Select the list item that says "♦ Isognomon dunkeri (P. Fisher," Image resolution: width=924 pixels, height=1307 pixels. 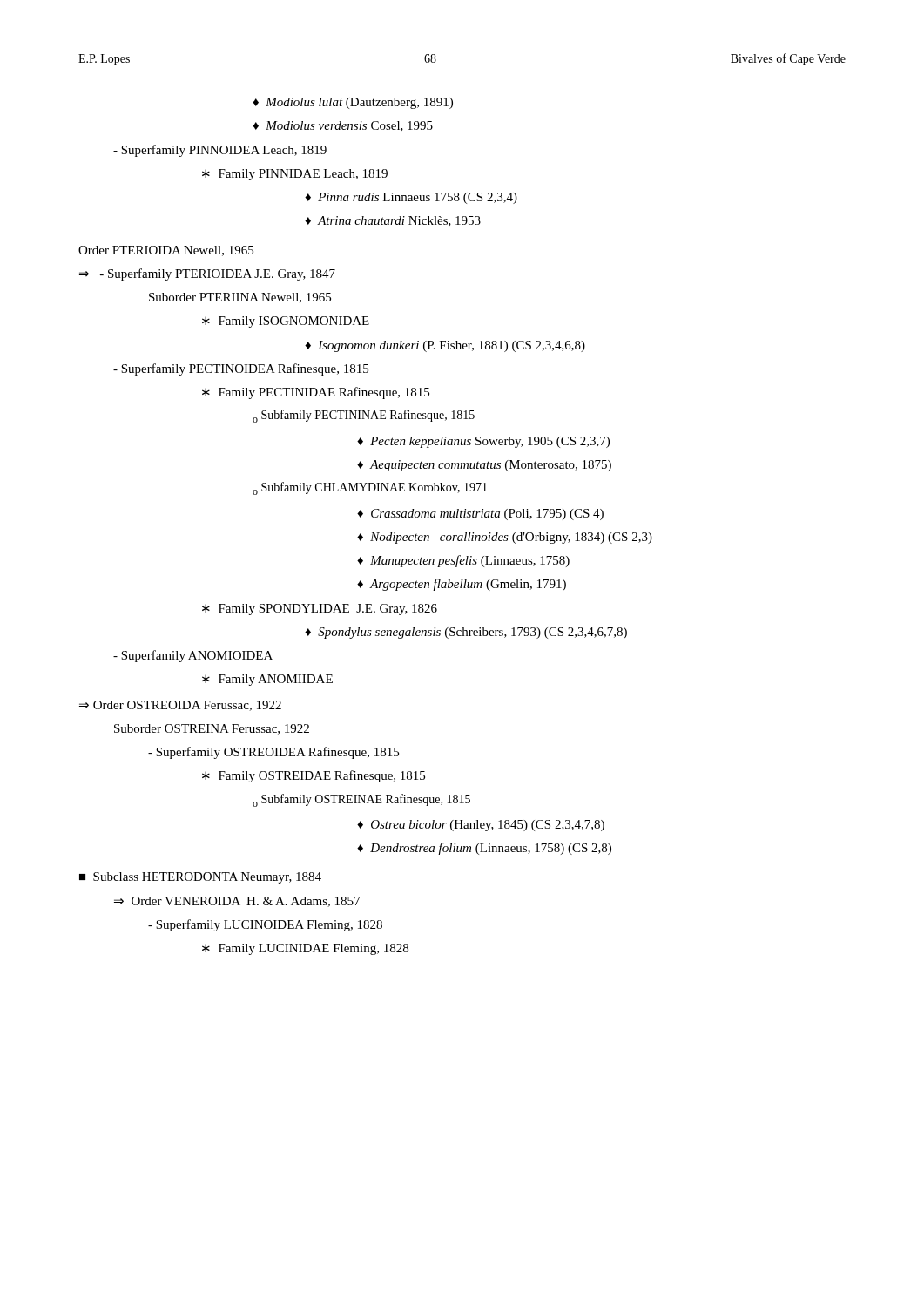tap(445, 345)
